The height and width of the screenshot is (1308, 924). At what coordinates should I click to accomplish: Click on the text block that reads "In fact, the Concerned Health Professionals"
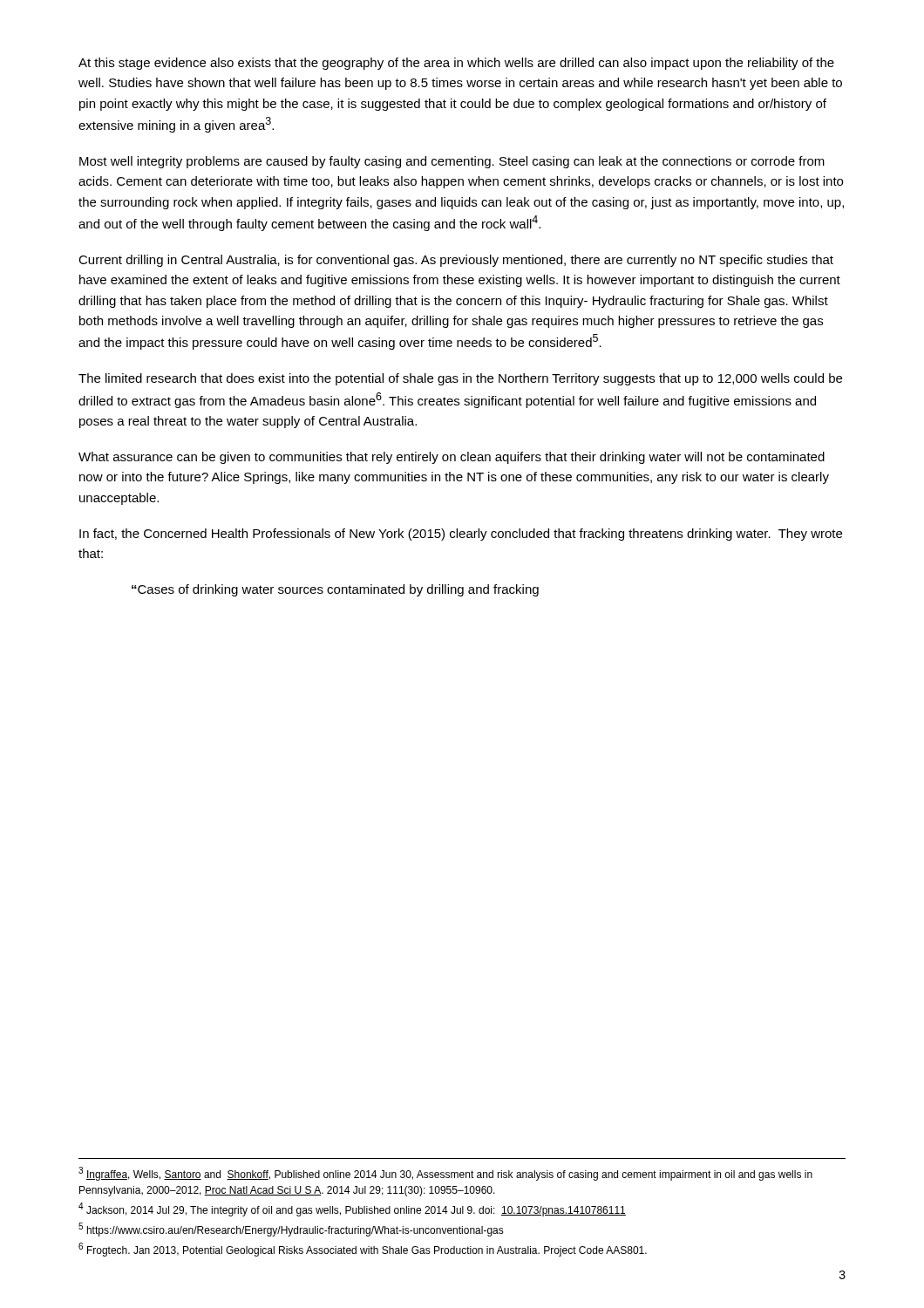coord(461,543)
